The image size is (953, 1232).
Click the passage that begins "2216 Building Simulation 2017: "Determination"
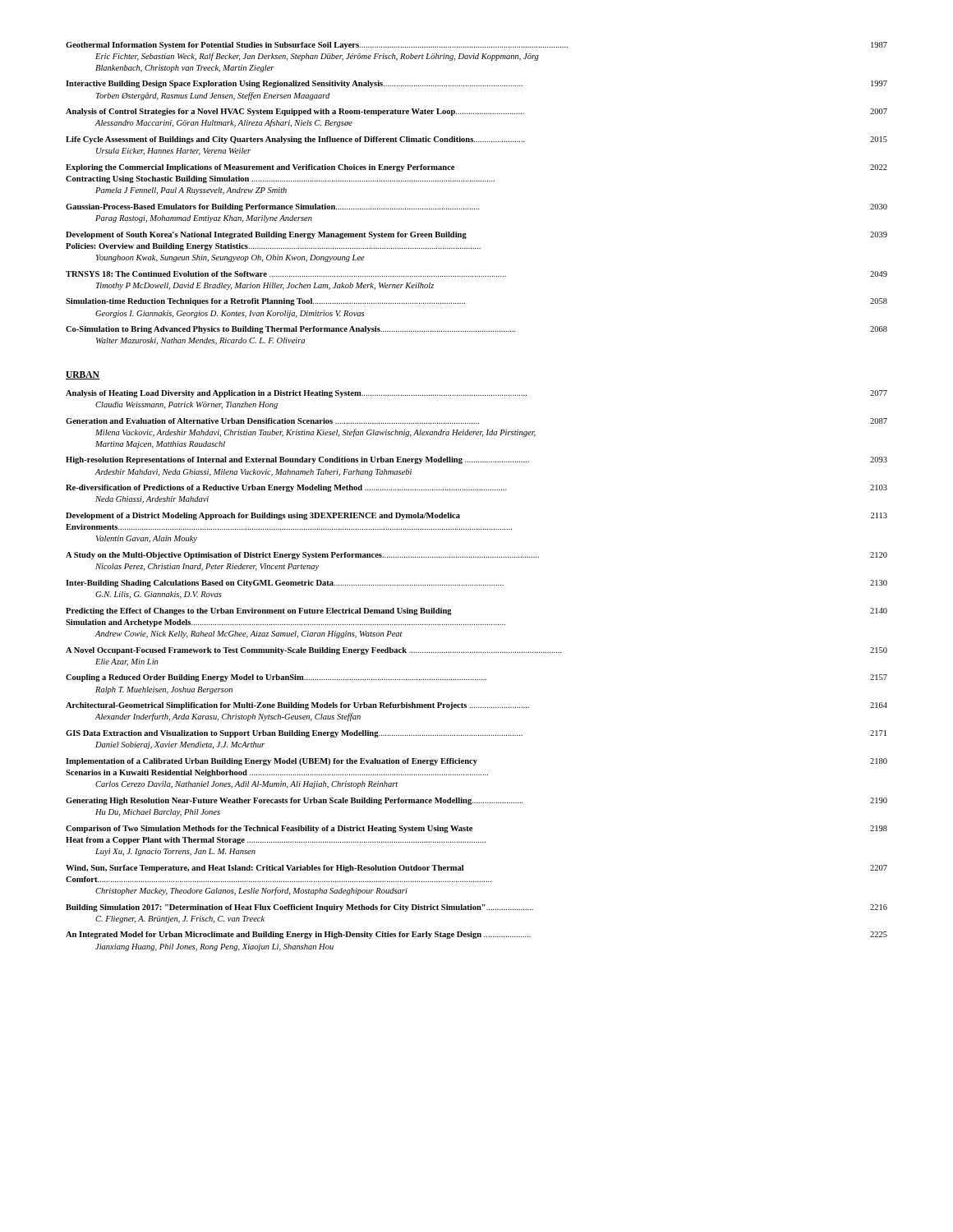(x=476, y=913)
